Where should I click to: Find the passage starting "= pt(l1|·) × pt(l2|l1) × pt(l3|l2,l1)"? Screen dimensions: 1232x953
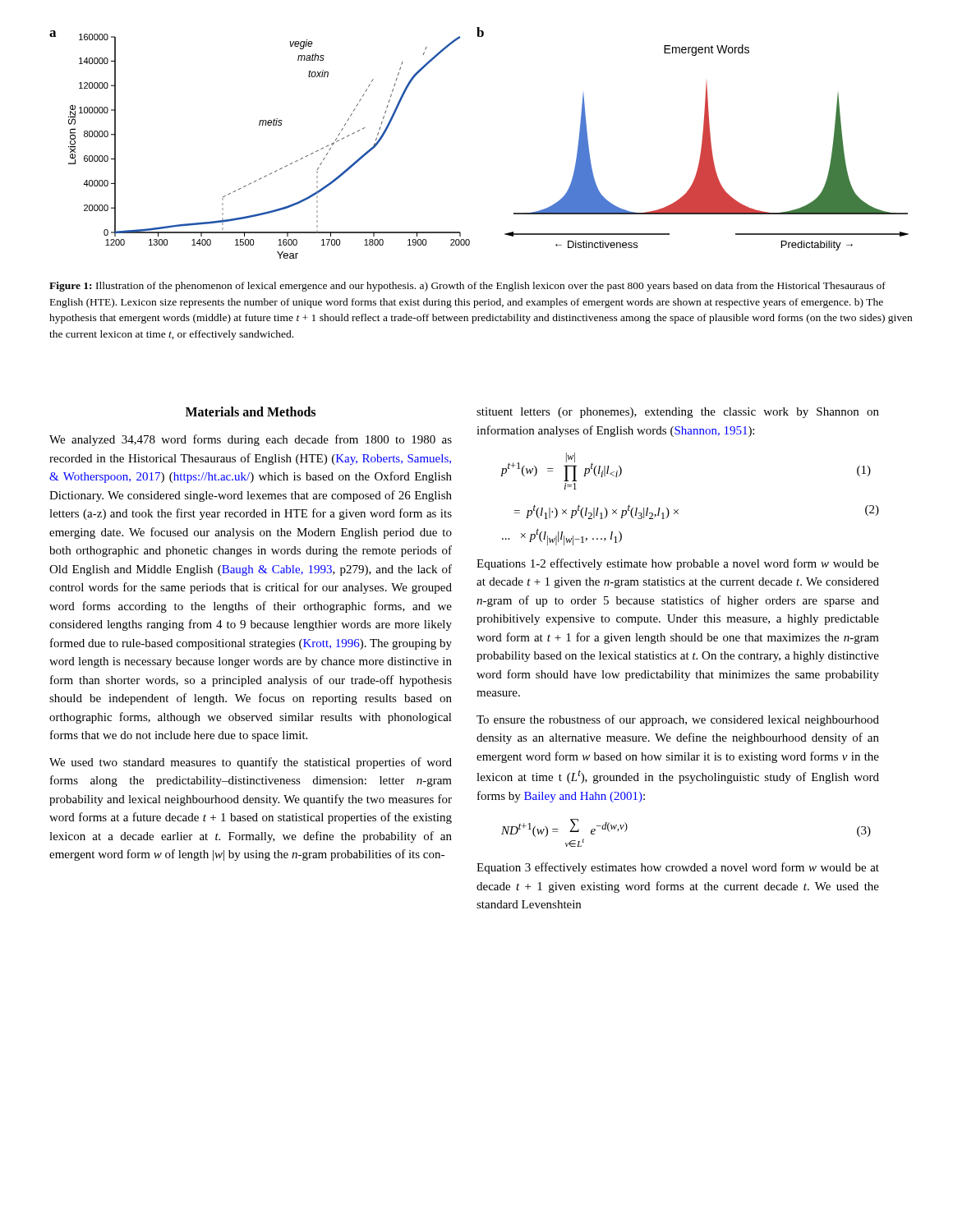point(597,511)
